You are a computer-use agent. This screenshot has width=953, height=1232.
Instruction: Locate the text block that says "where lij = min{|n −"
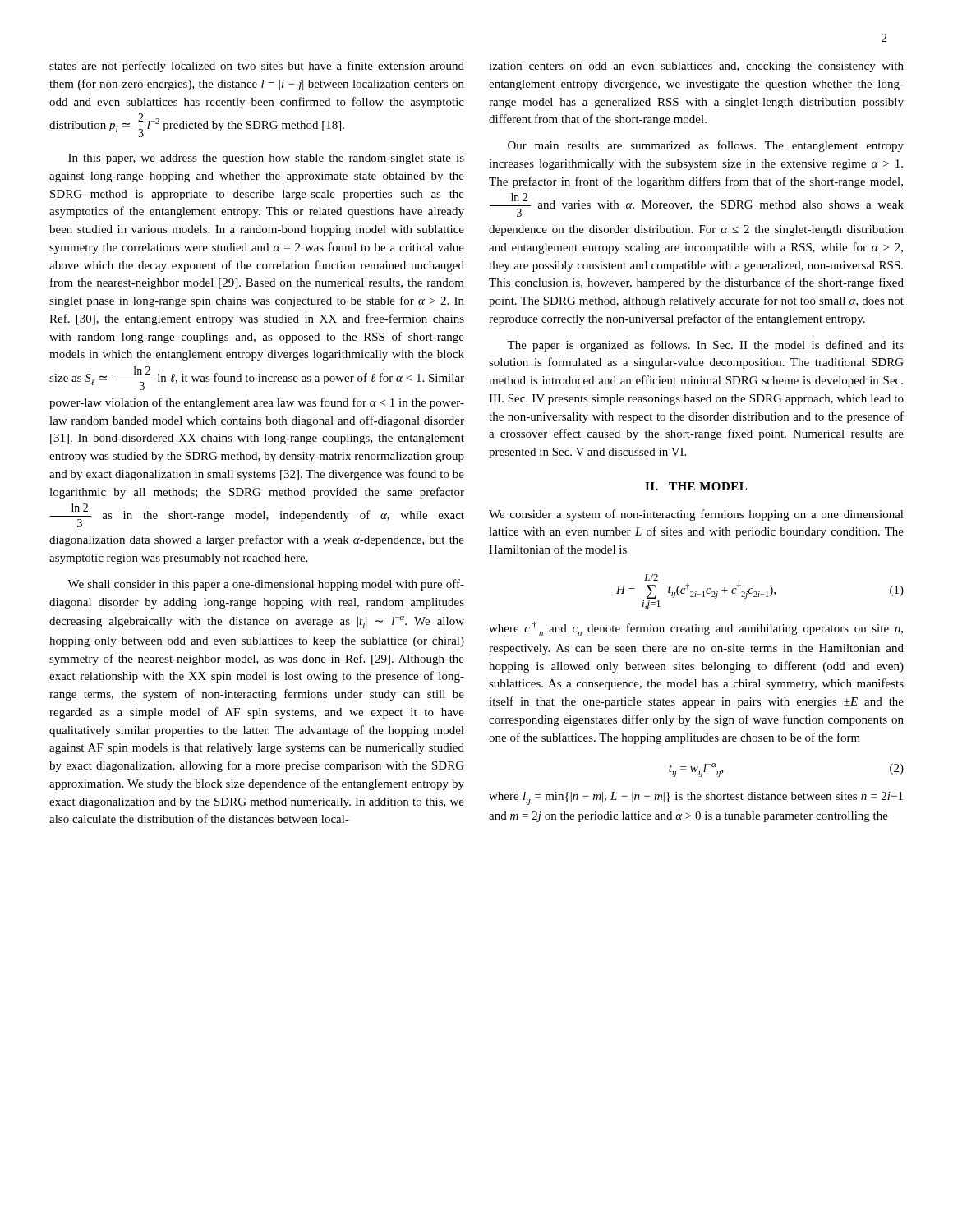click(696, 806)
